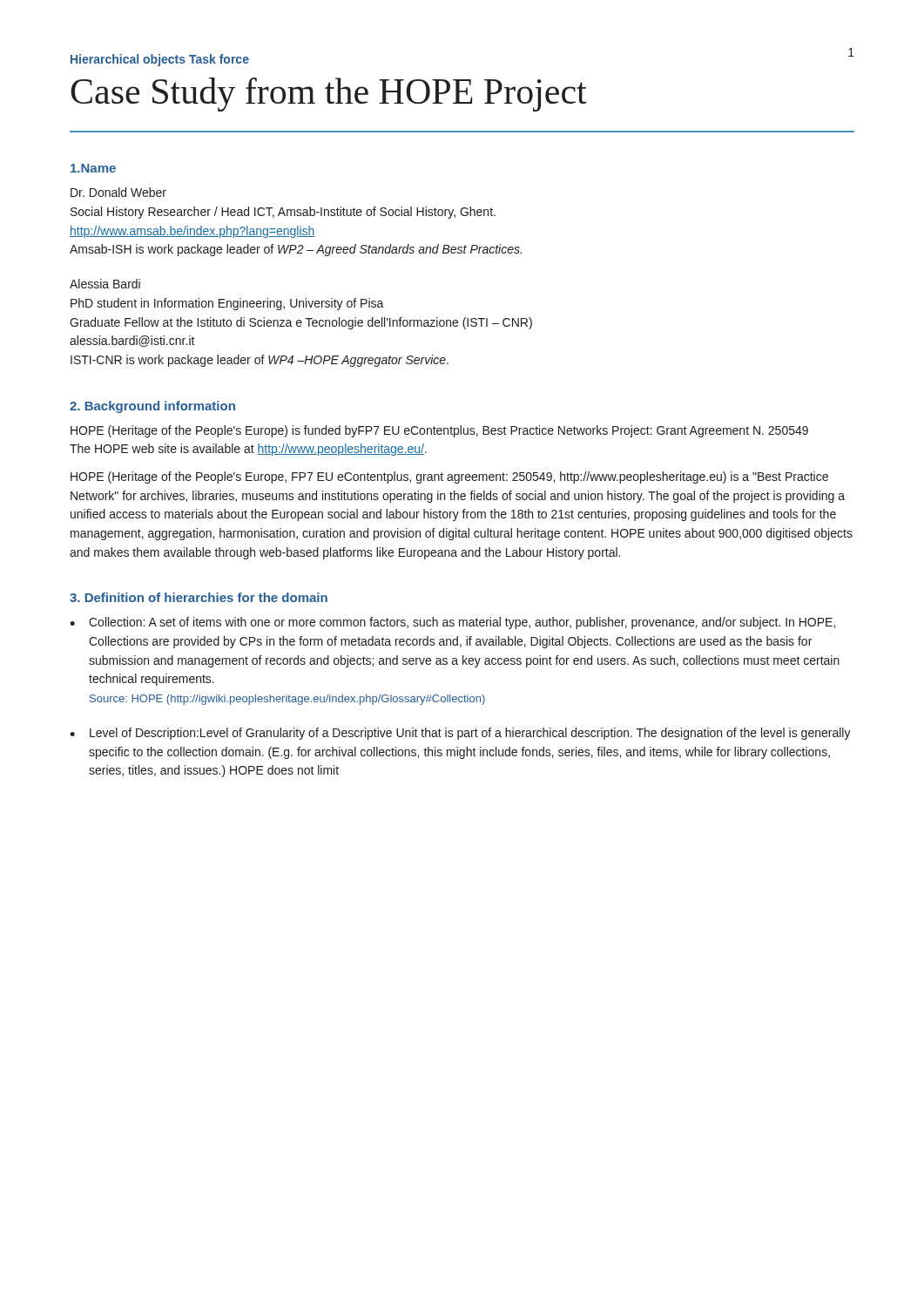Click on the text block starting "HOPE (Heritage of the People's Europe,"
The width and height of the screenshot is (924, 1307).
click(x=461, y=514)
